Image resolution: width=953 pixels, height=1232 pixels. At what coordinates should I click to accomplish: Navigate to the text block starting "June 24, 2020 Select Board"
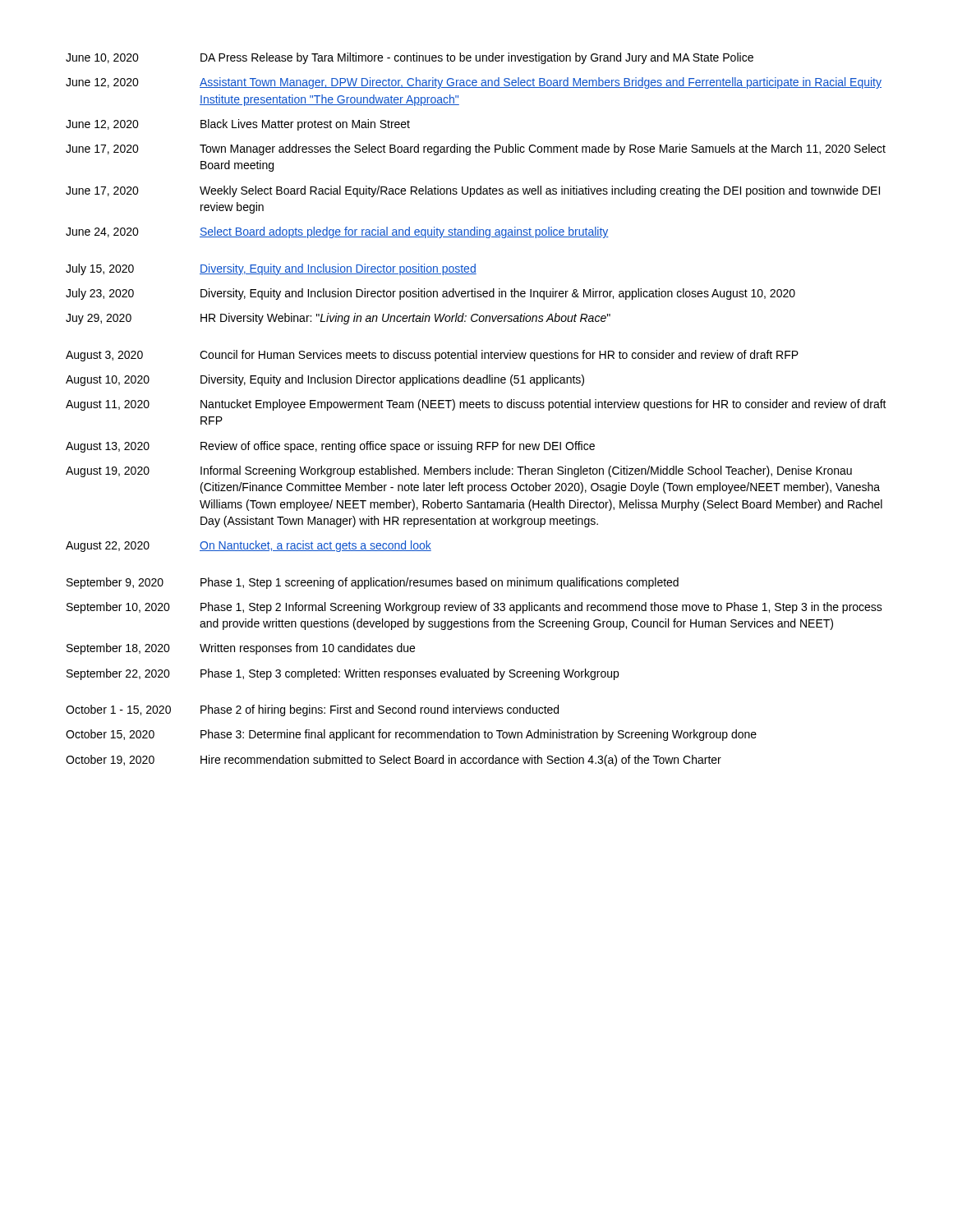point(476,232)
